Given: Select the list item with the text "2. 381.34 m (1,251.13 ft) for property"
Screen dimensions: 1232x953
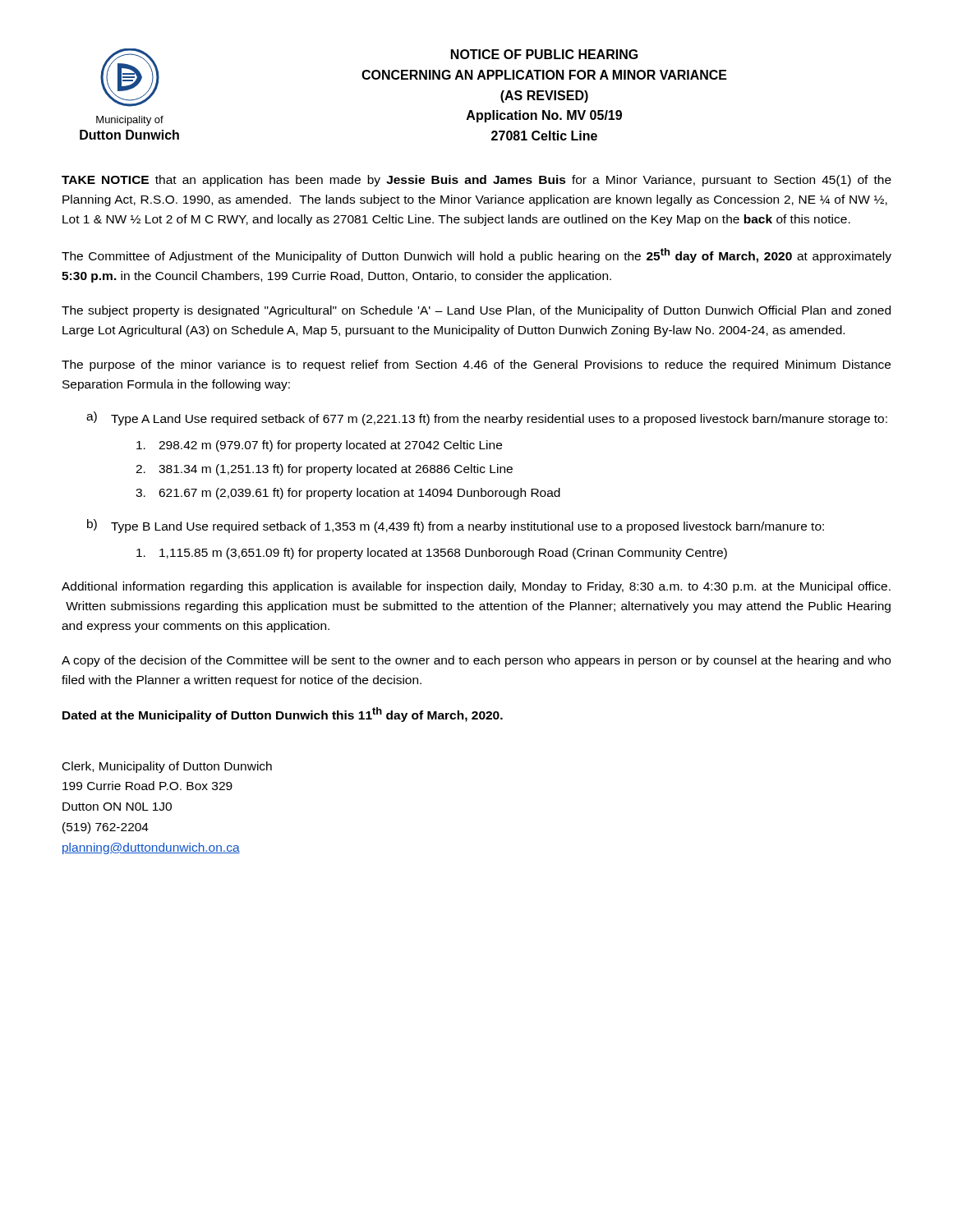Looking at the screenshot, I should (x=513, y=469).
